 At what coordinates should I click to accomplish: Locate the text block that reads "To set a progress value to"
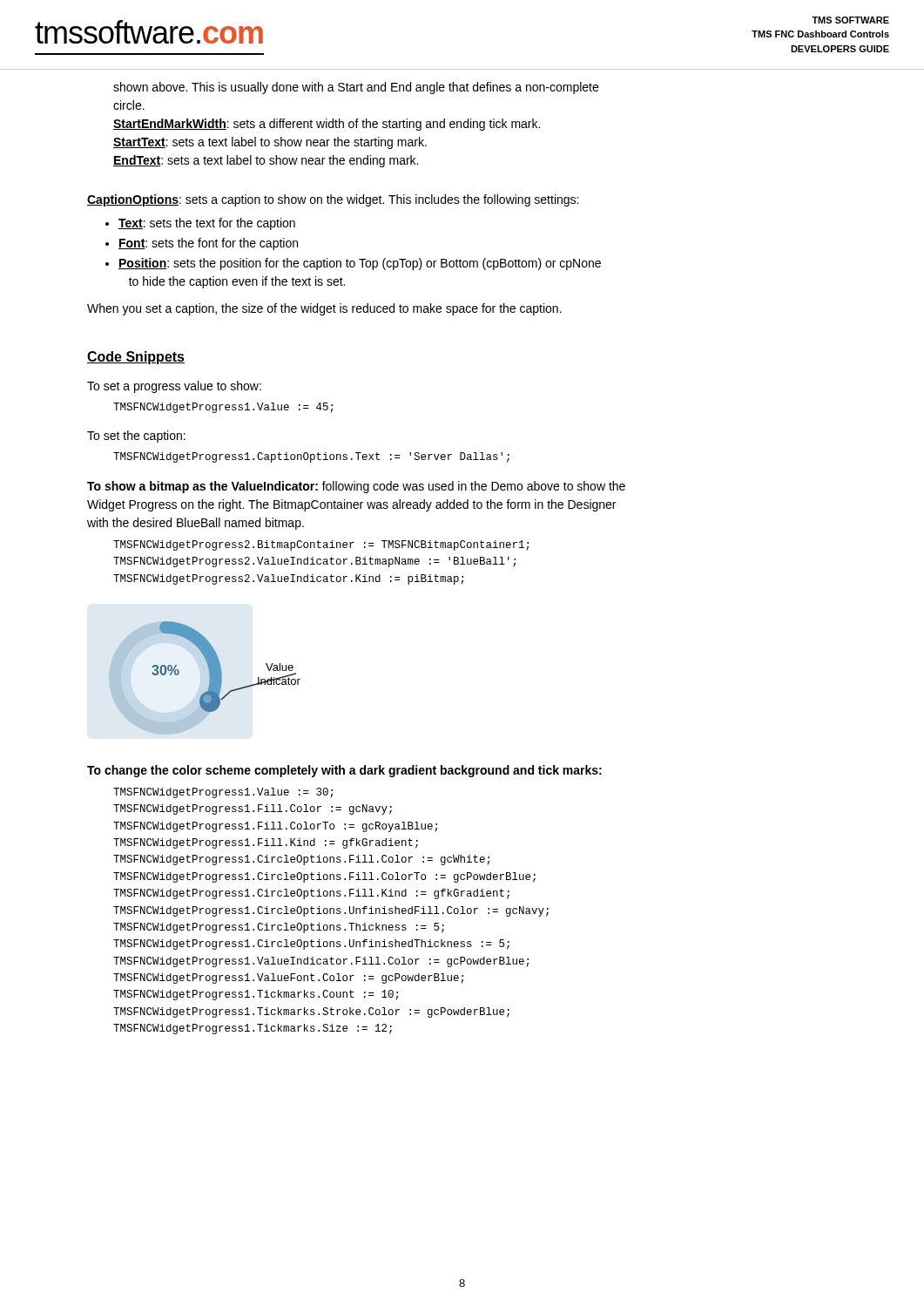point(174,387)
